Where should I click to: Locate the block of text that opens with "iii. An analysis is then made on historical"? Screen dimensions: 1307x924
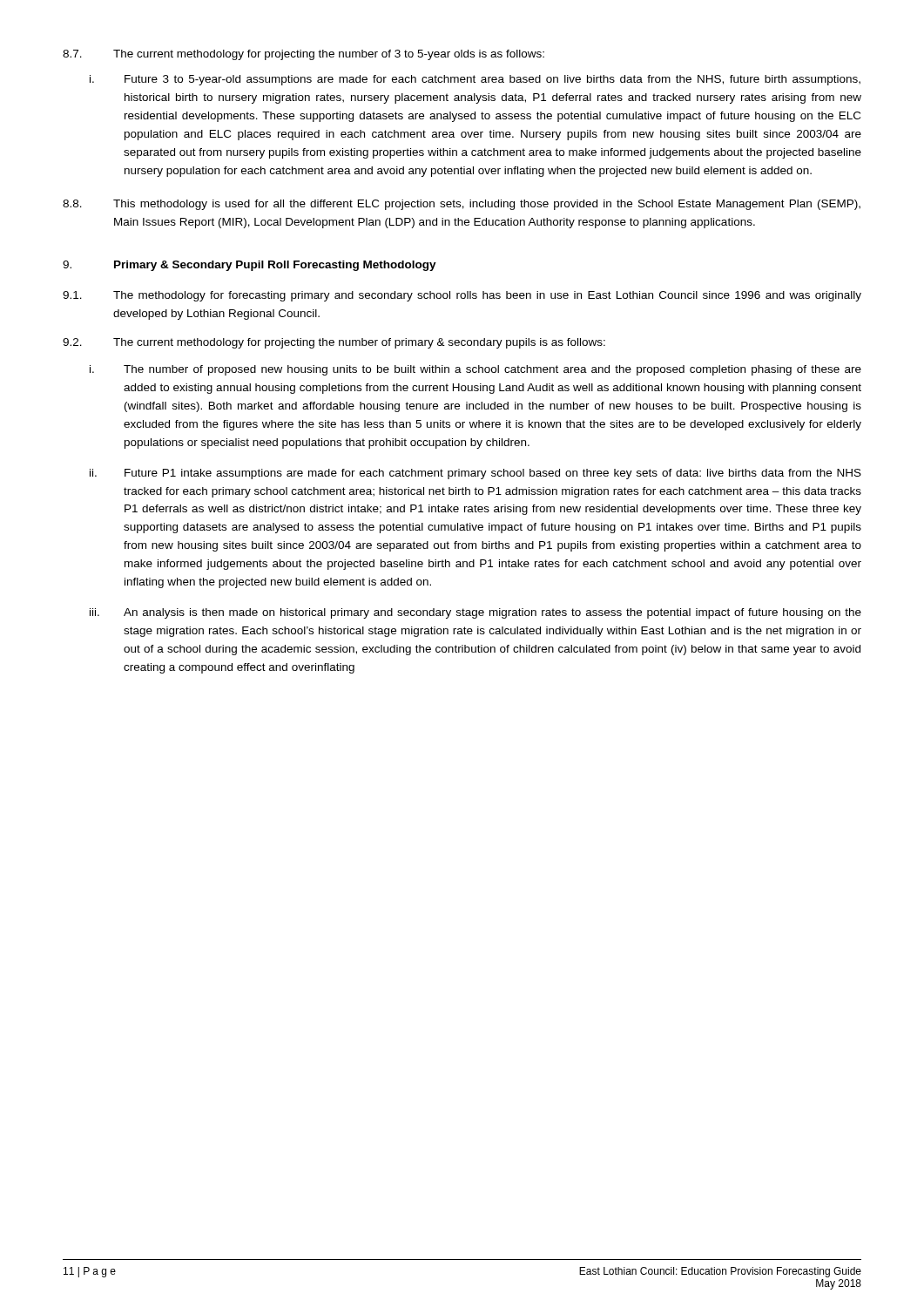tap(475, 640)
